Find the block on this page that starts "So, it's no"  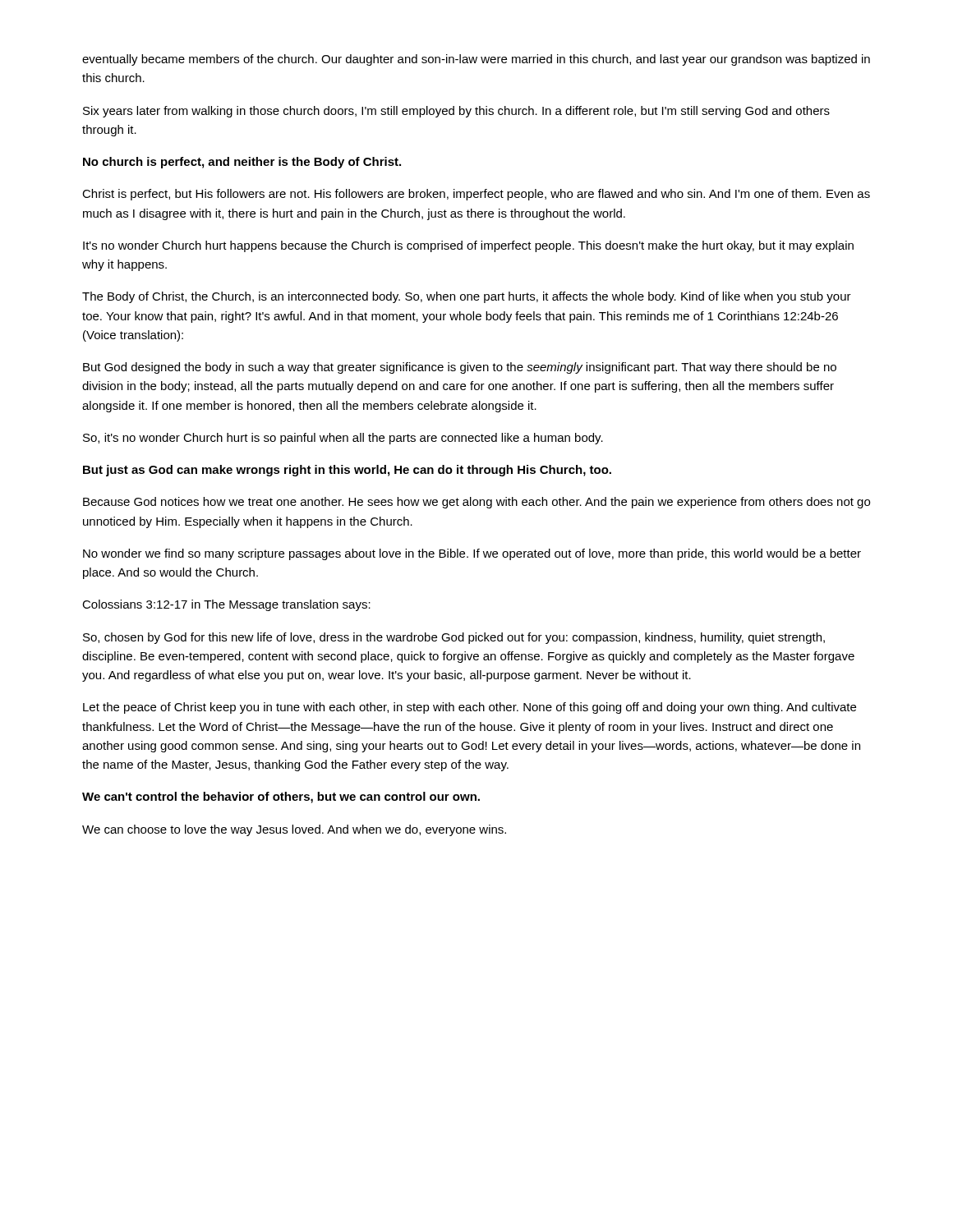coord(343,437)
